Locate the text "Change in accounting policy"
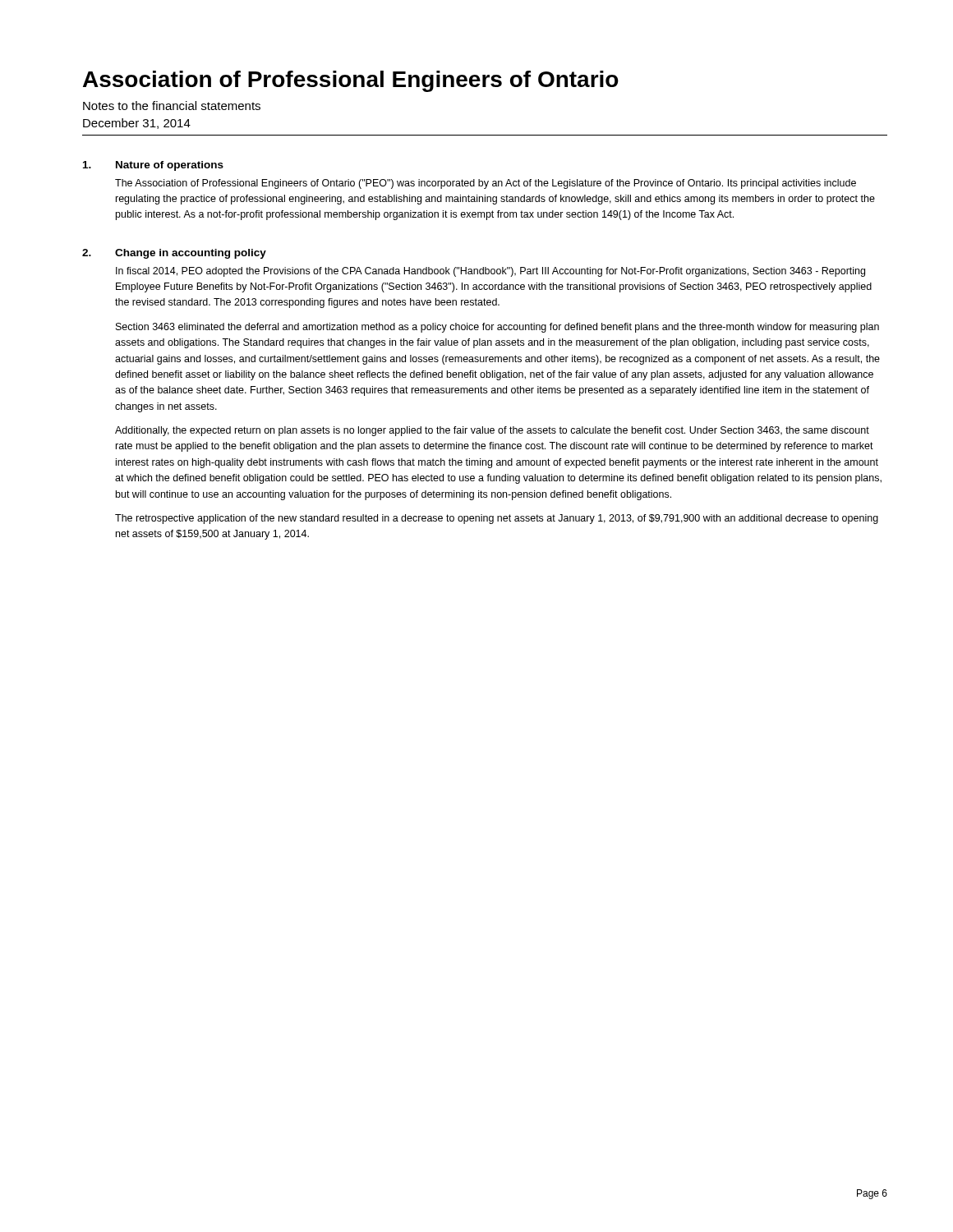 [191, 252]
